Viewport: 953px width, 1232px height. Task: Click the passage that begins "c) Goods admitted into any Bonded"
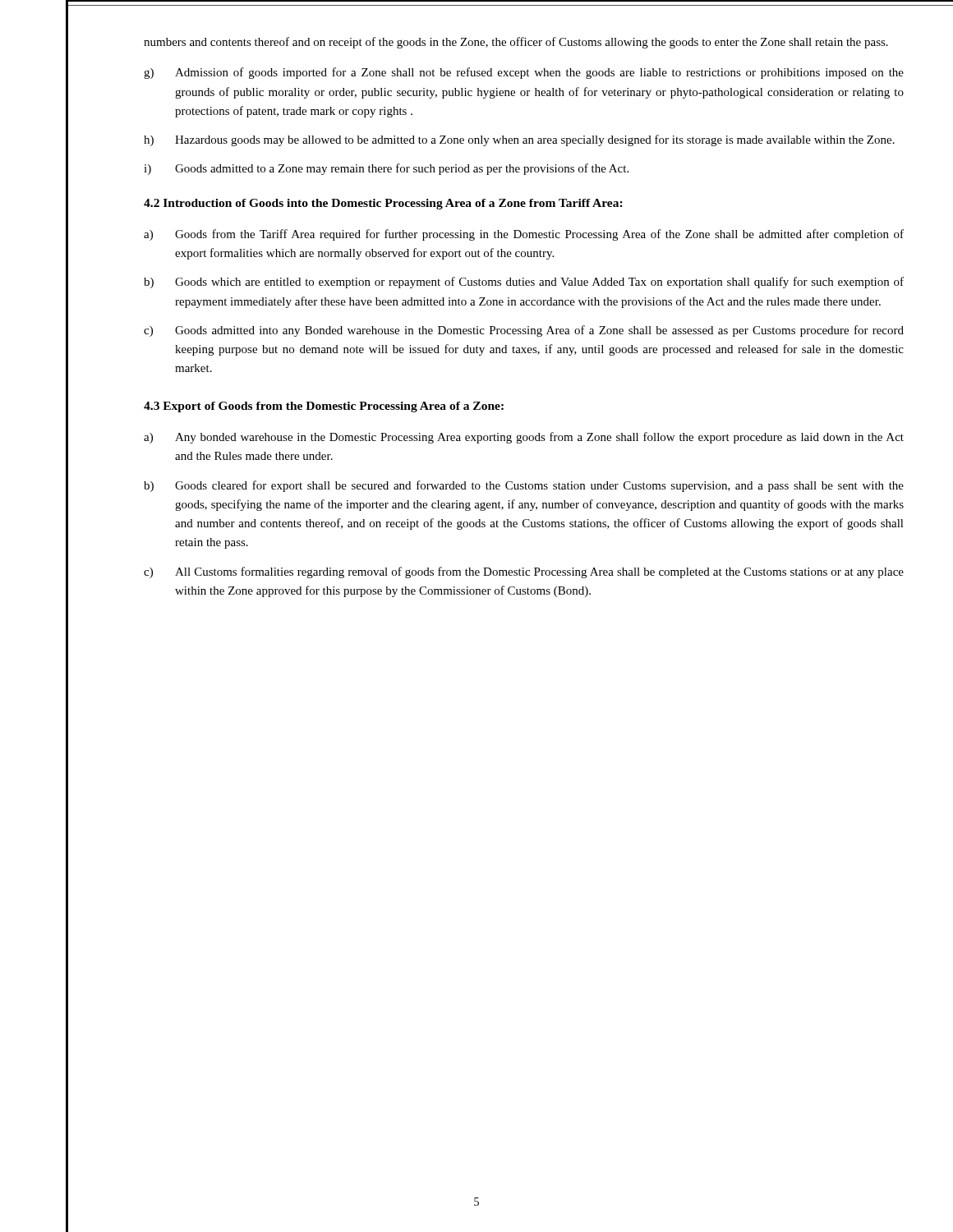(x=524, y=350)
